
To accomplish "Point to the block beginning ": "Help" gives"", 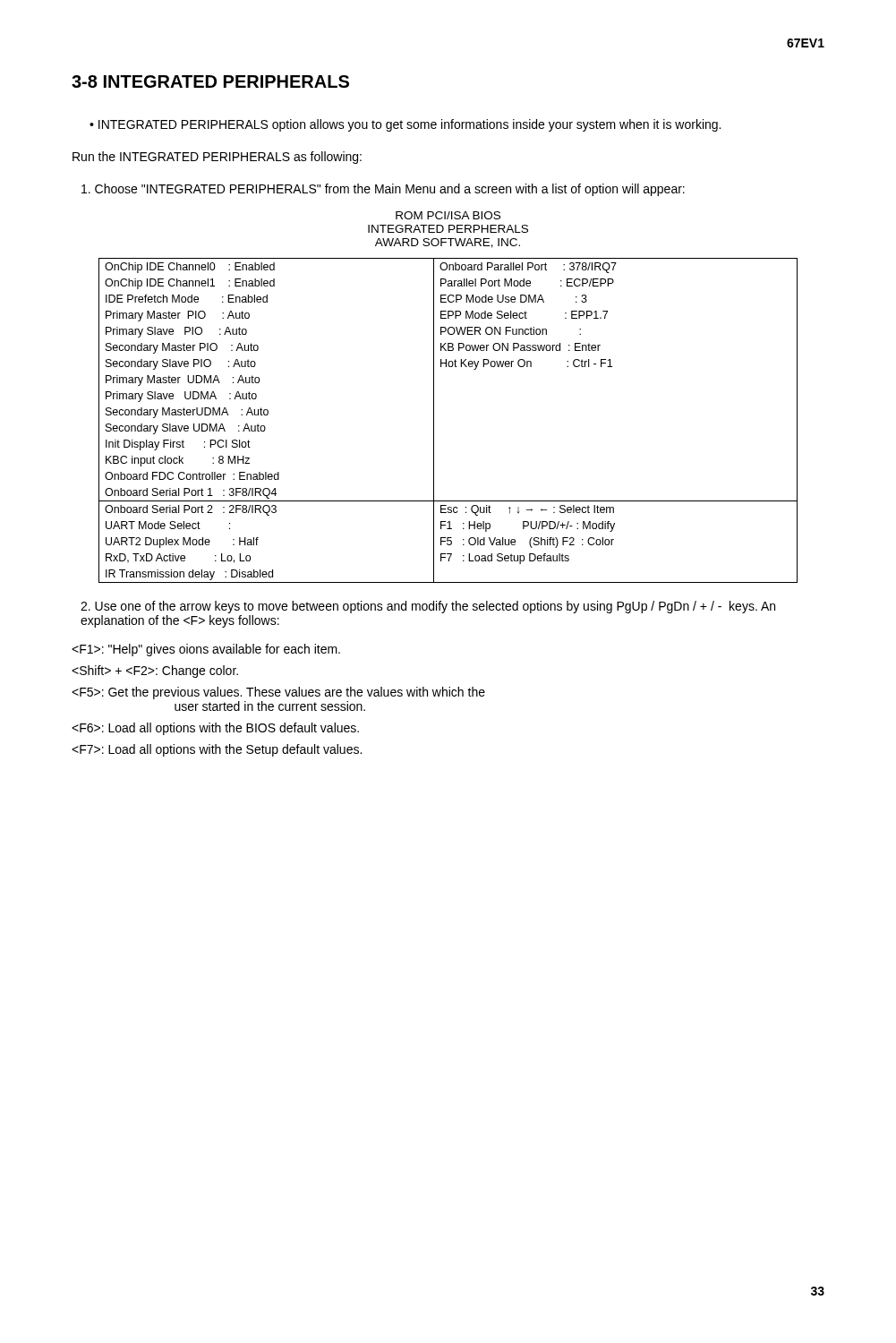I will click(206, 649).
